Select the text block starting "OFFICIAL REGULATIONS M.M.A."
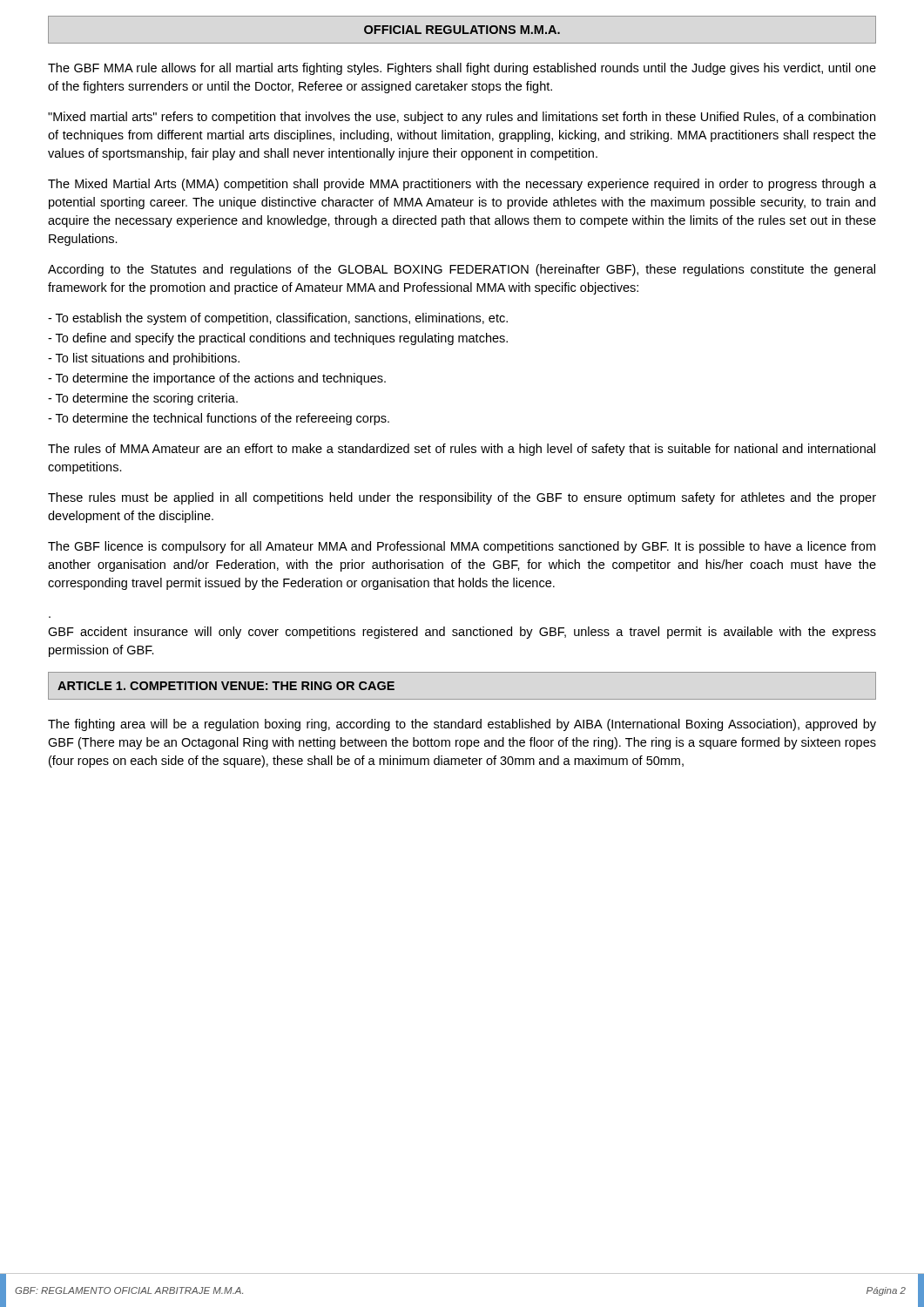Image resolution: width=924 pixels, height=1307 pixels. click(x=462, y=30)
